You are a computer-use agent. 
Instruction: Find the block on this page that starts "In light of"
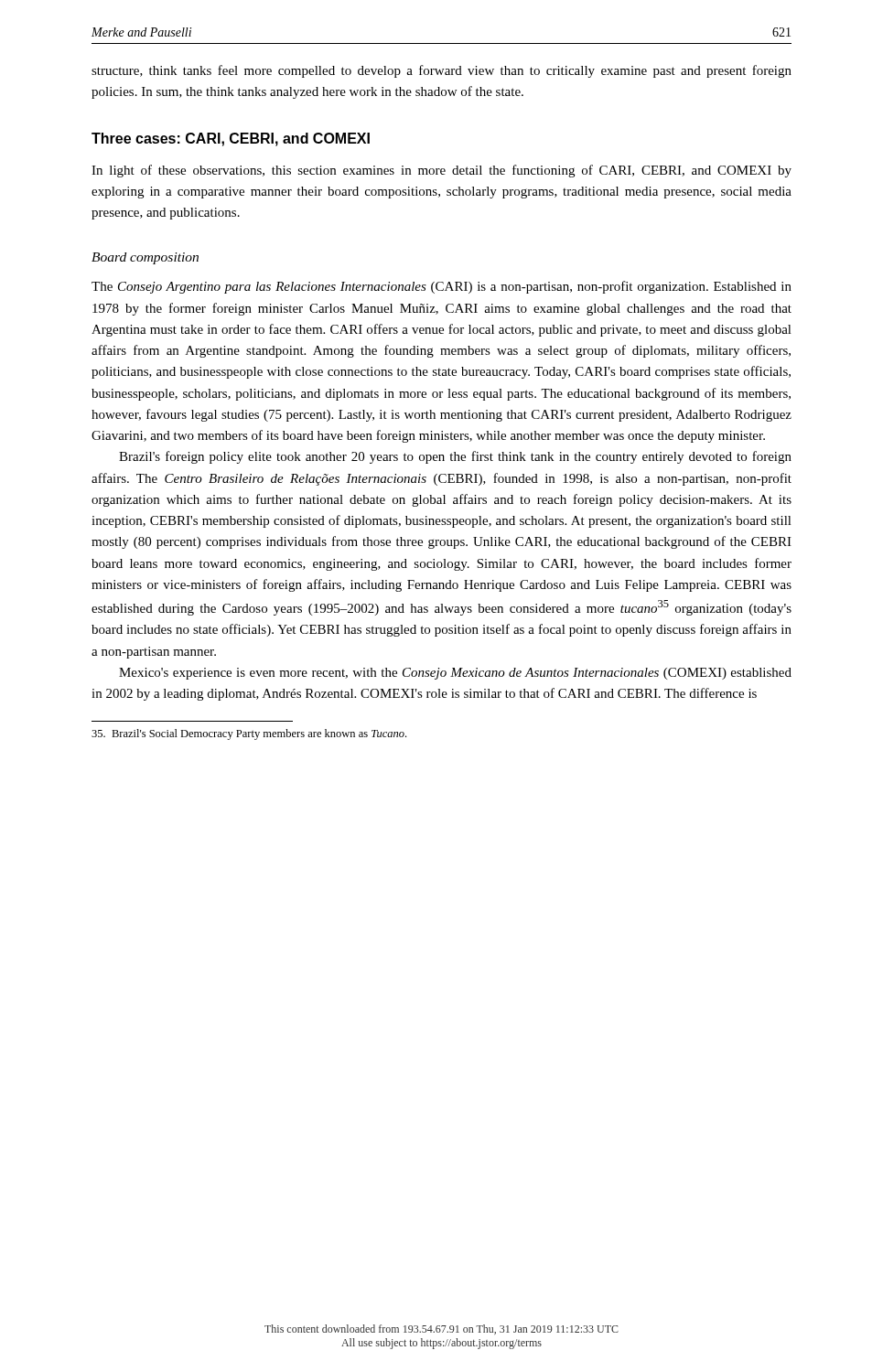[442, 191]
